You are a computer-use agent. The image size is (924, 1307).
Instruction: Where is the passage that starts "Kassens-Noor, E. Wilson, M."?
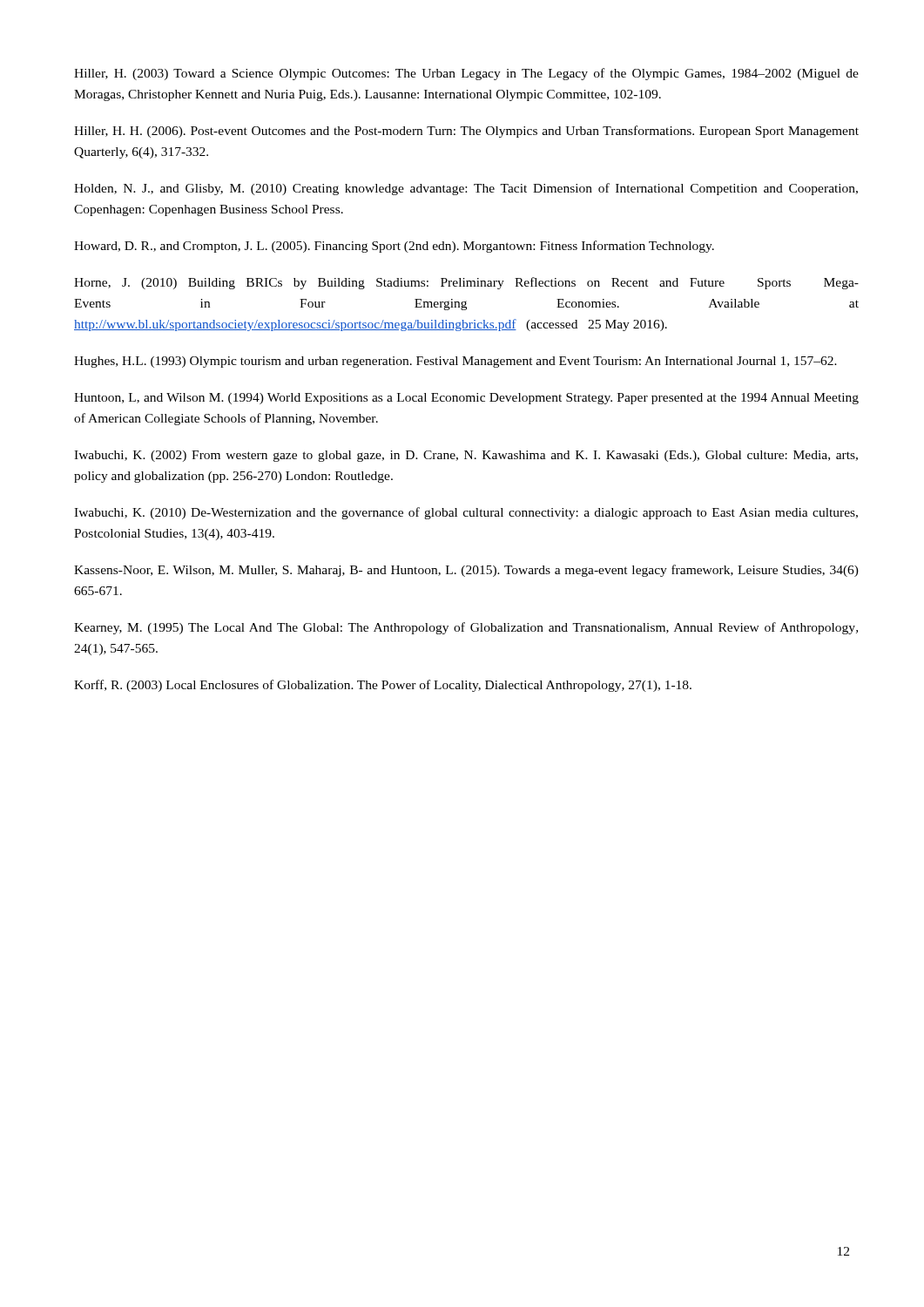(x=466, y=580)
